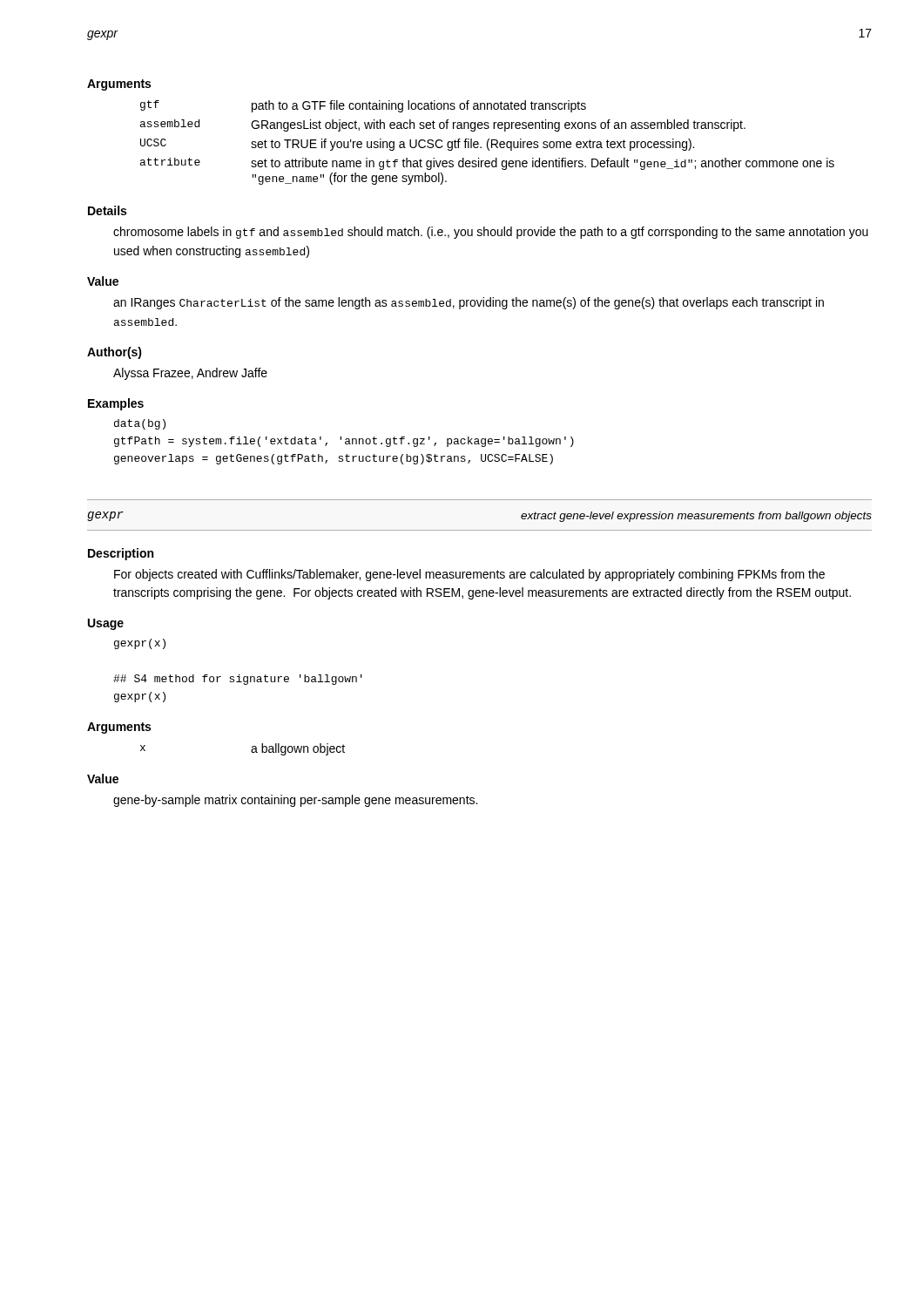
Task: Click the section header that begins "gexpr extract gene-level expression"
Action: click(110, 516)
